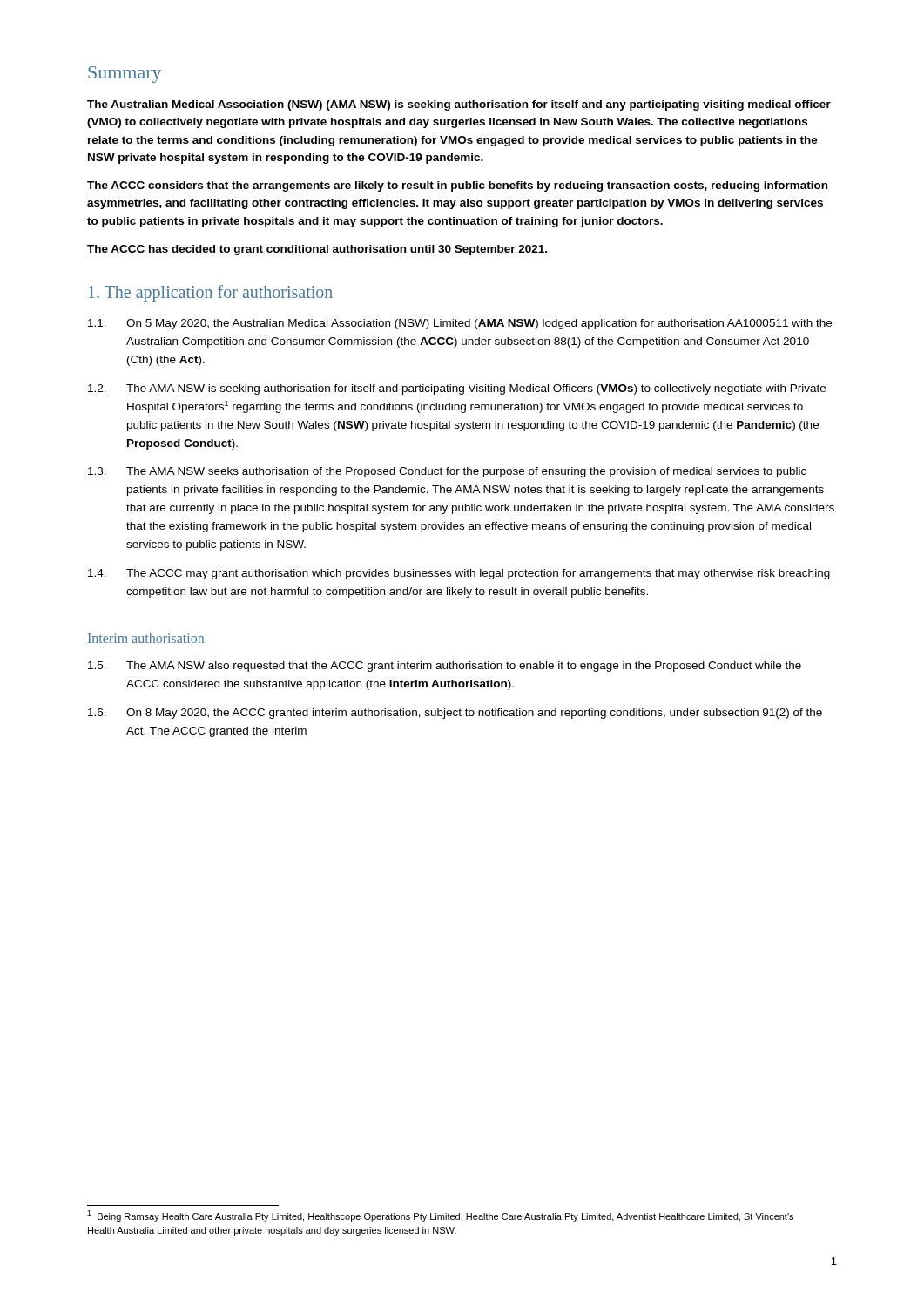924x1307 pixels.
Task: Click the title
Action: 124,72
